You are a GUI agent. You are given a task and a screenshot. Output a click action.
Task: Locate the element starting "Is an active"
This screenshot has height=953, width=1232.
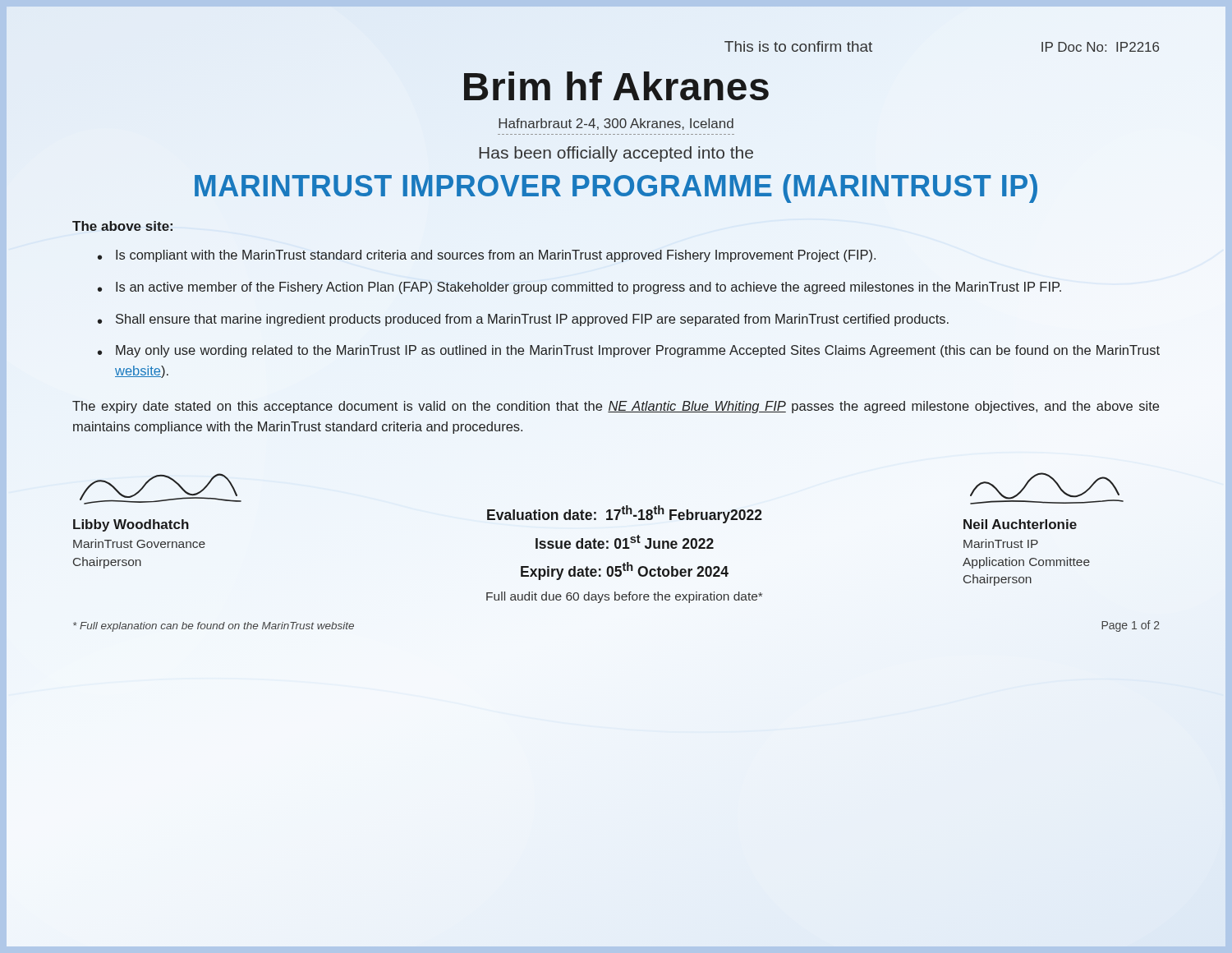[x=589, y=287]
